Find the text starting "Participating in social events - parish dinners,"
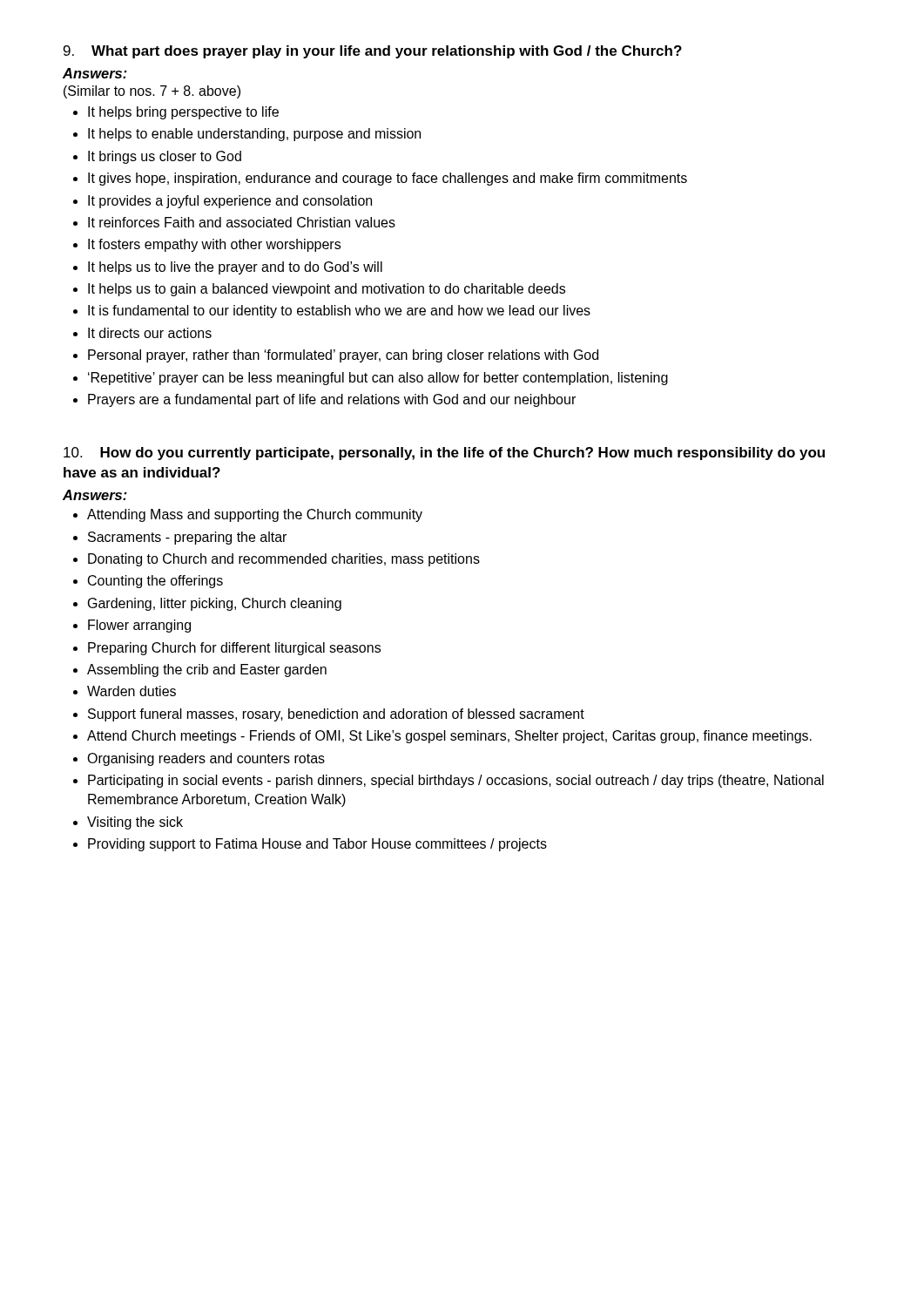Screen dimensions: 1307x924 tap(462, 791)
